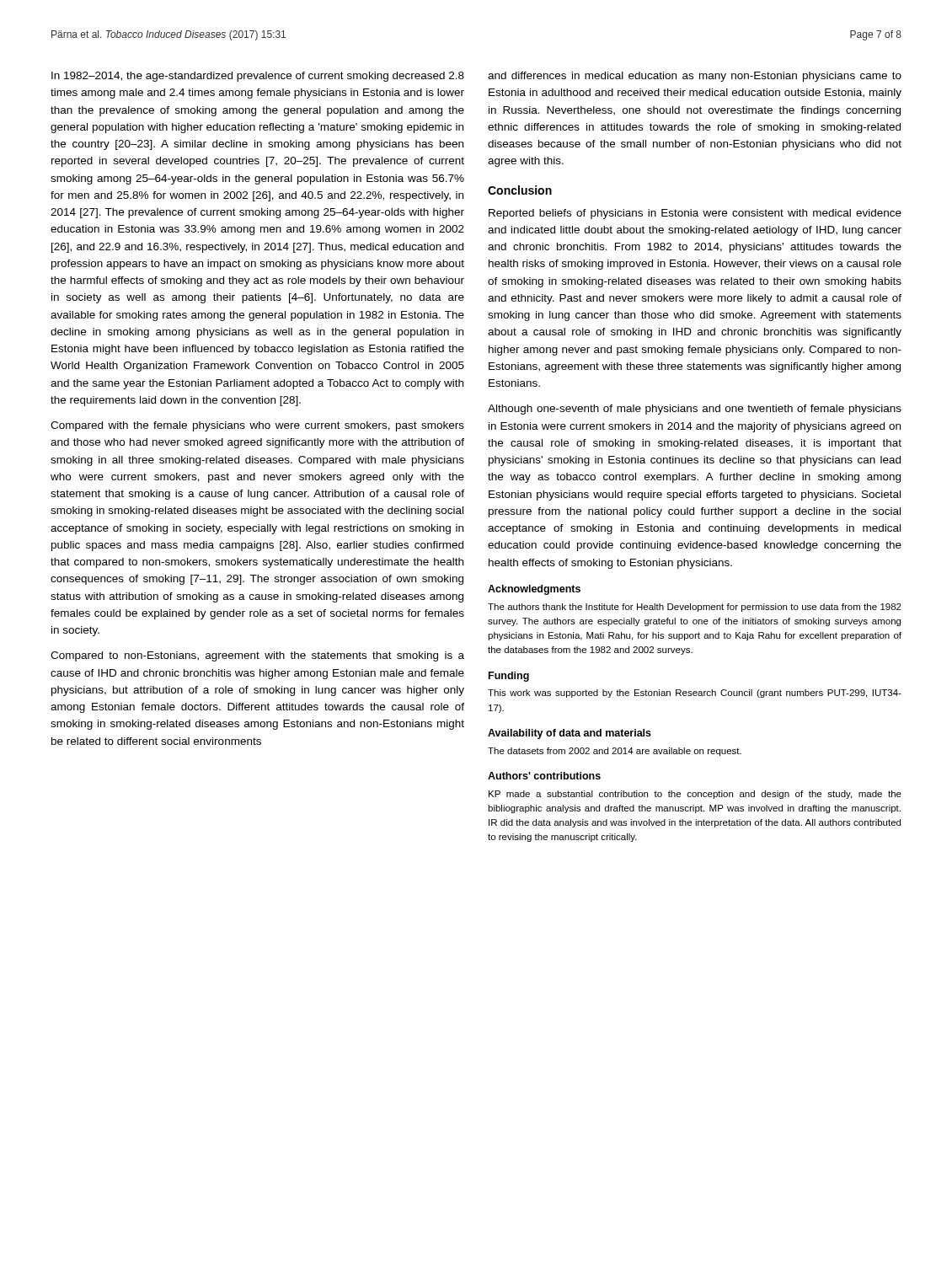
Task: Select the text block that reads "Although one-seventh of male"
Action: (695, 486)
